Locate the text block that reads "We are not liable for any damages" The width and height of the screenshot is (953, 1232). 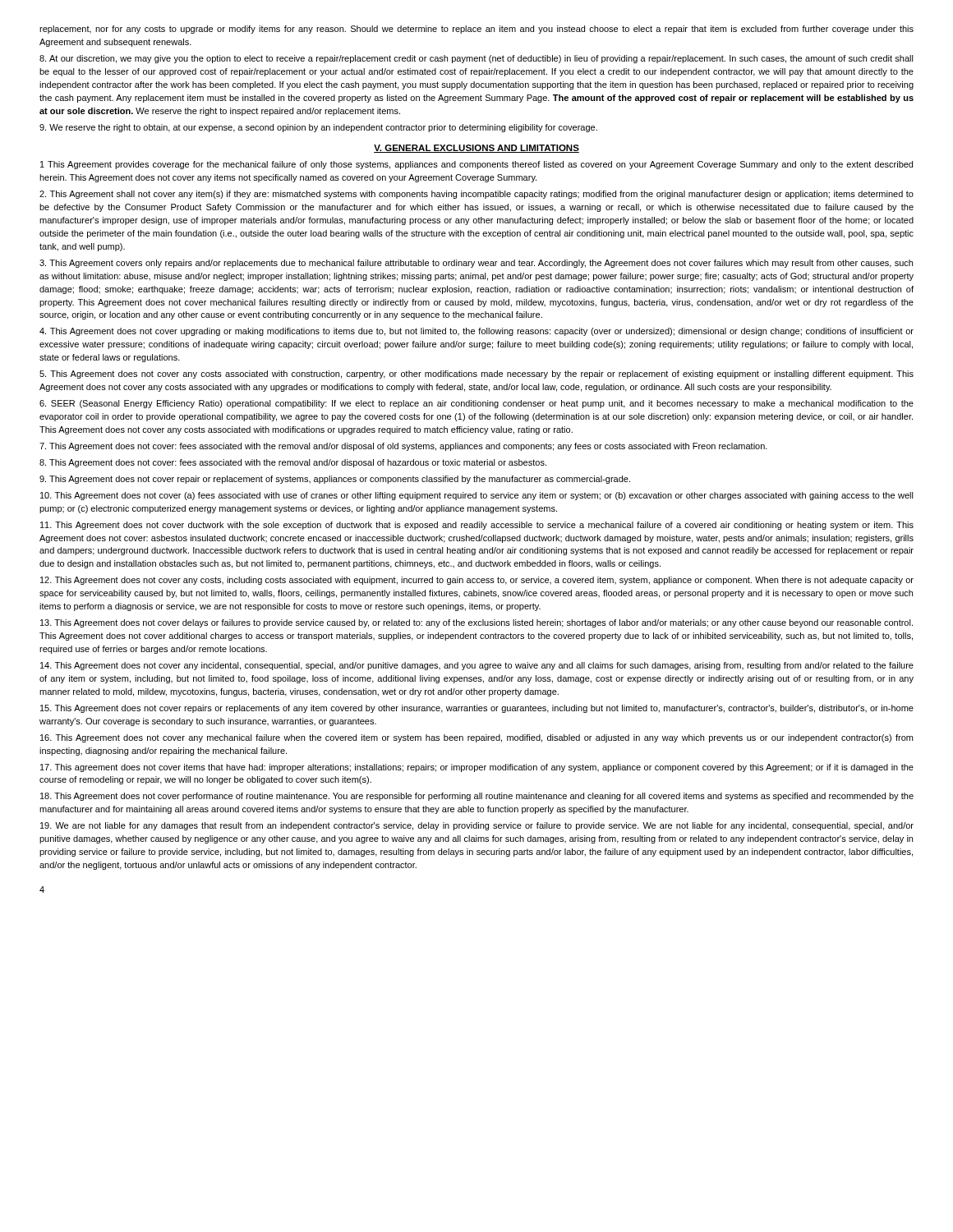tap(476, 846)
